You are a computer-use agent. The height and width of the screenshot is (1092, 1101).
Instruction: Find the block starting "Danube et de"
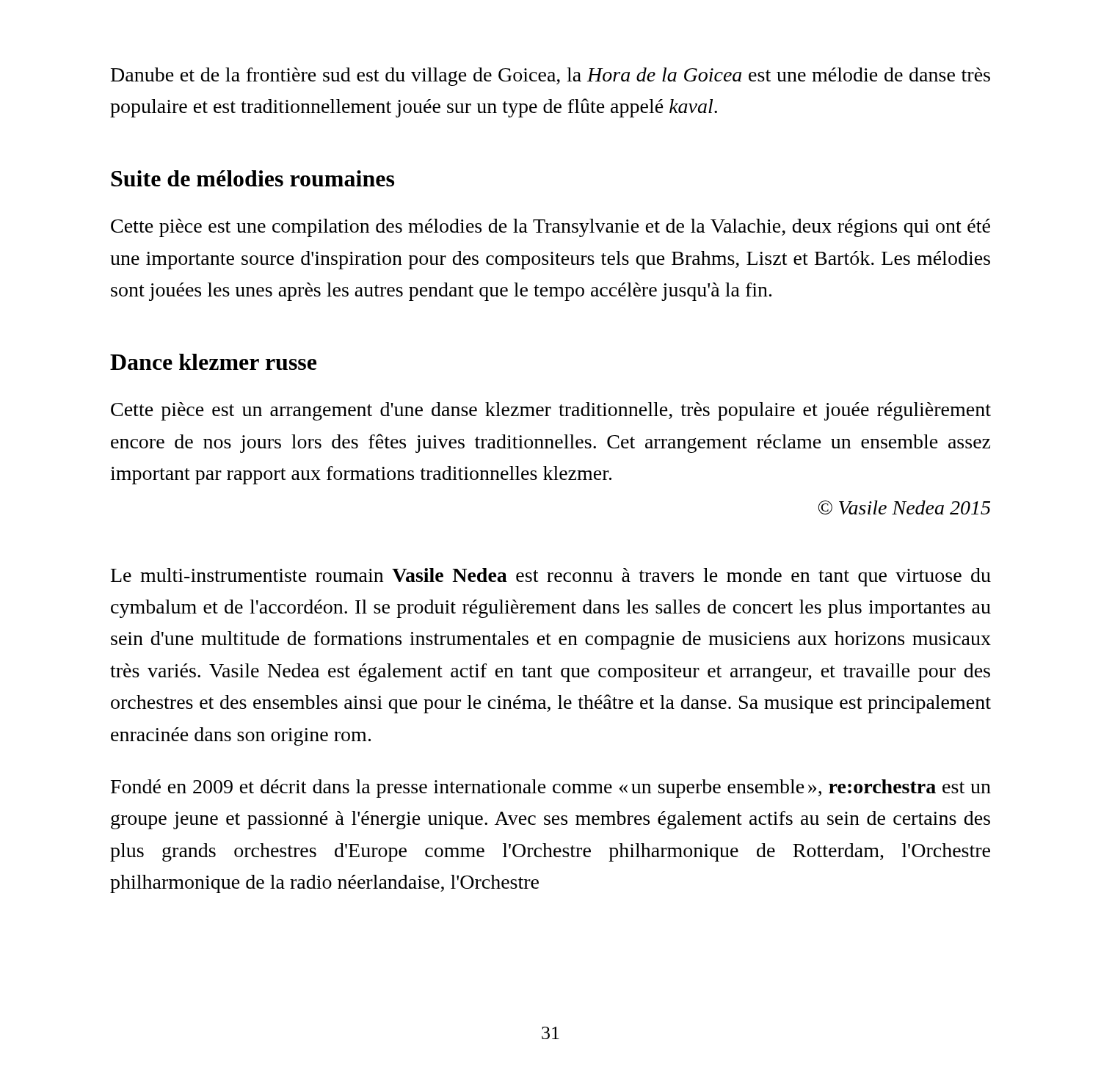click(550, 90)
